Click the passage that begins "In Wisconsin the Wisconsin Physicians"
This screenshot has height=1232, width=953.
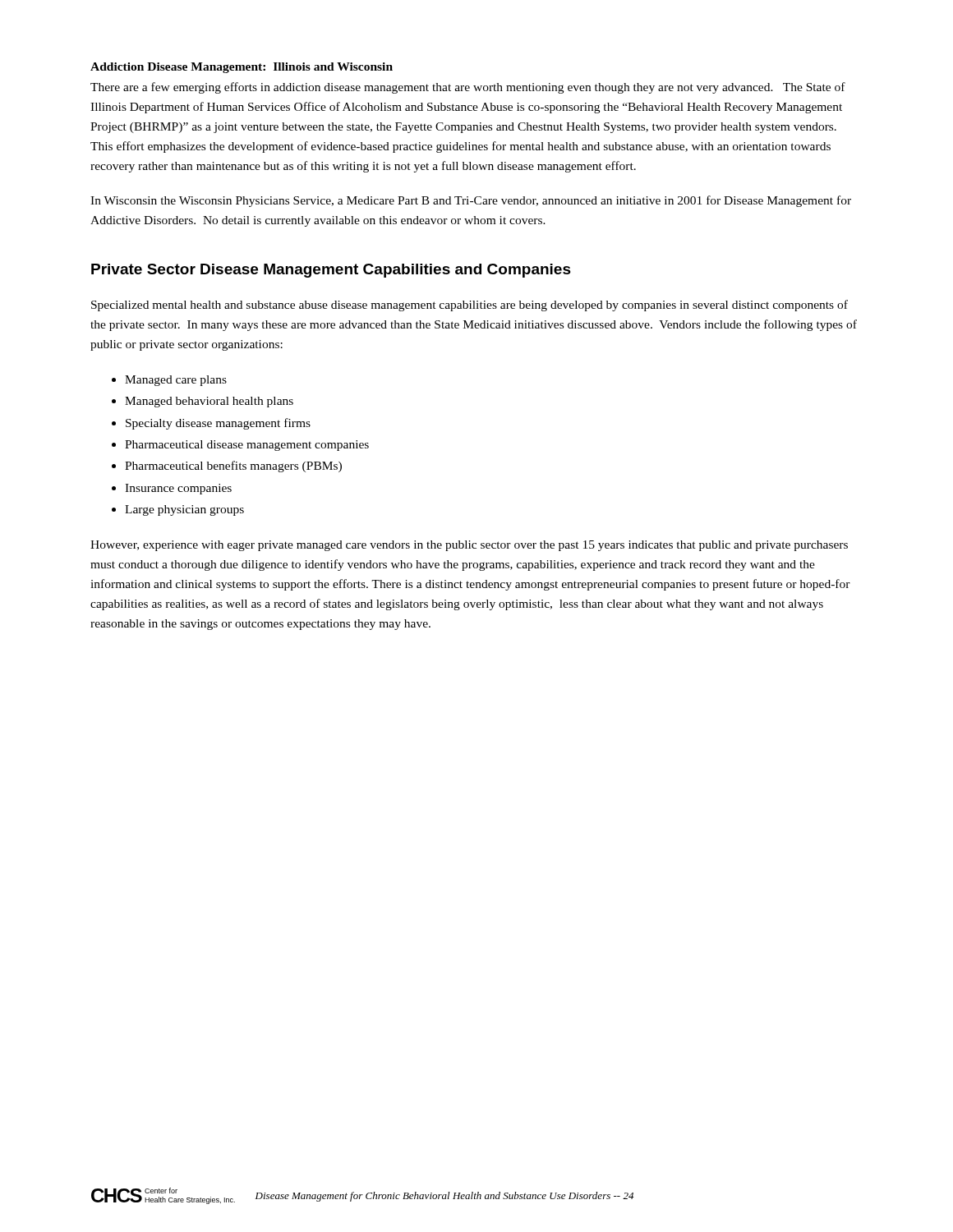pyautogui.click(x=471, y=210)
